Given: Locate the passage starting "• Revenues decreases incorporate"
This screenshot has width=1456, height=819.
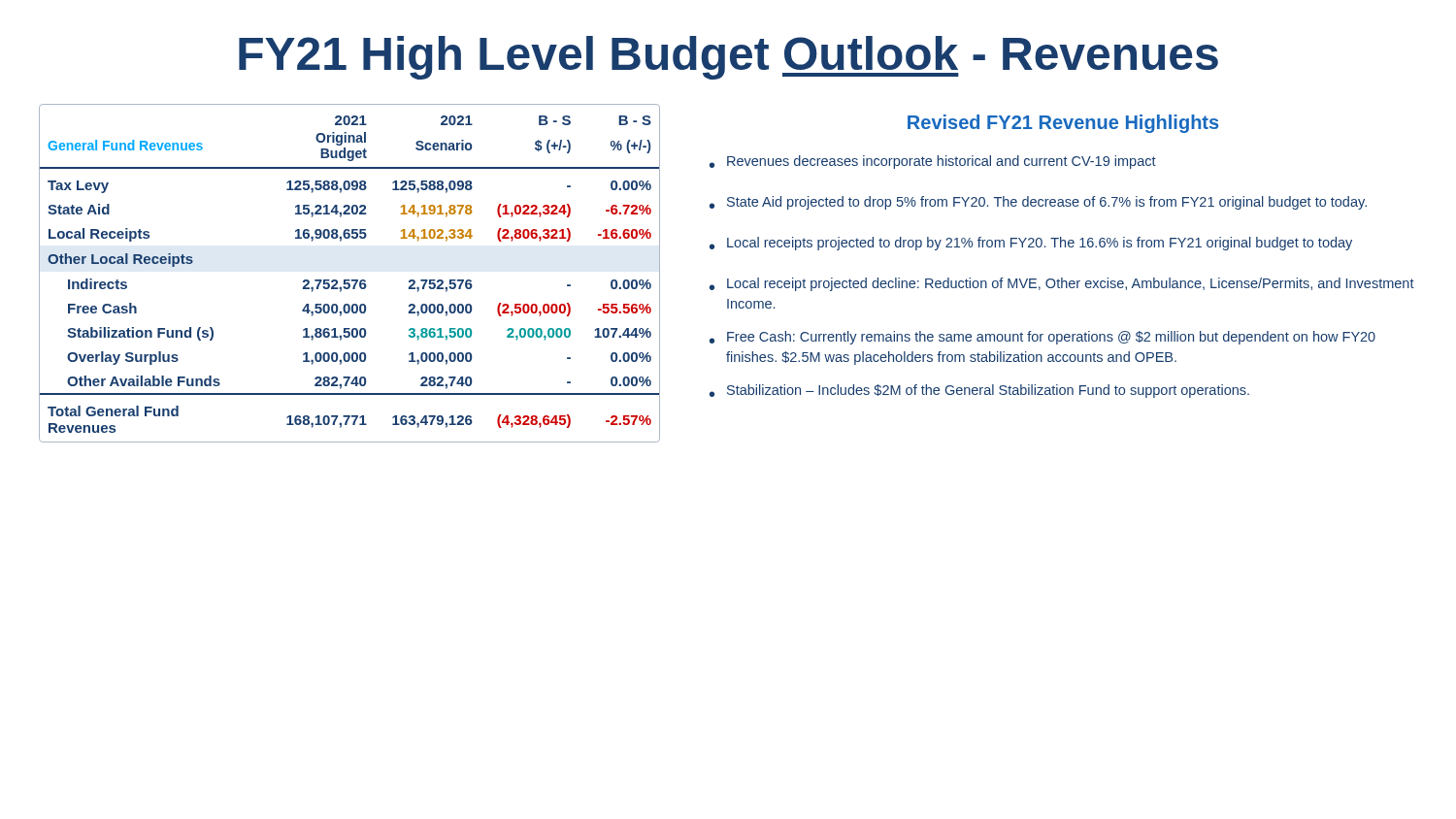Looking at the screenshot, I should point(932,165).
